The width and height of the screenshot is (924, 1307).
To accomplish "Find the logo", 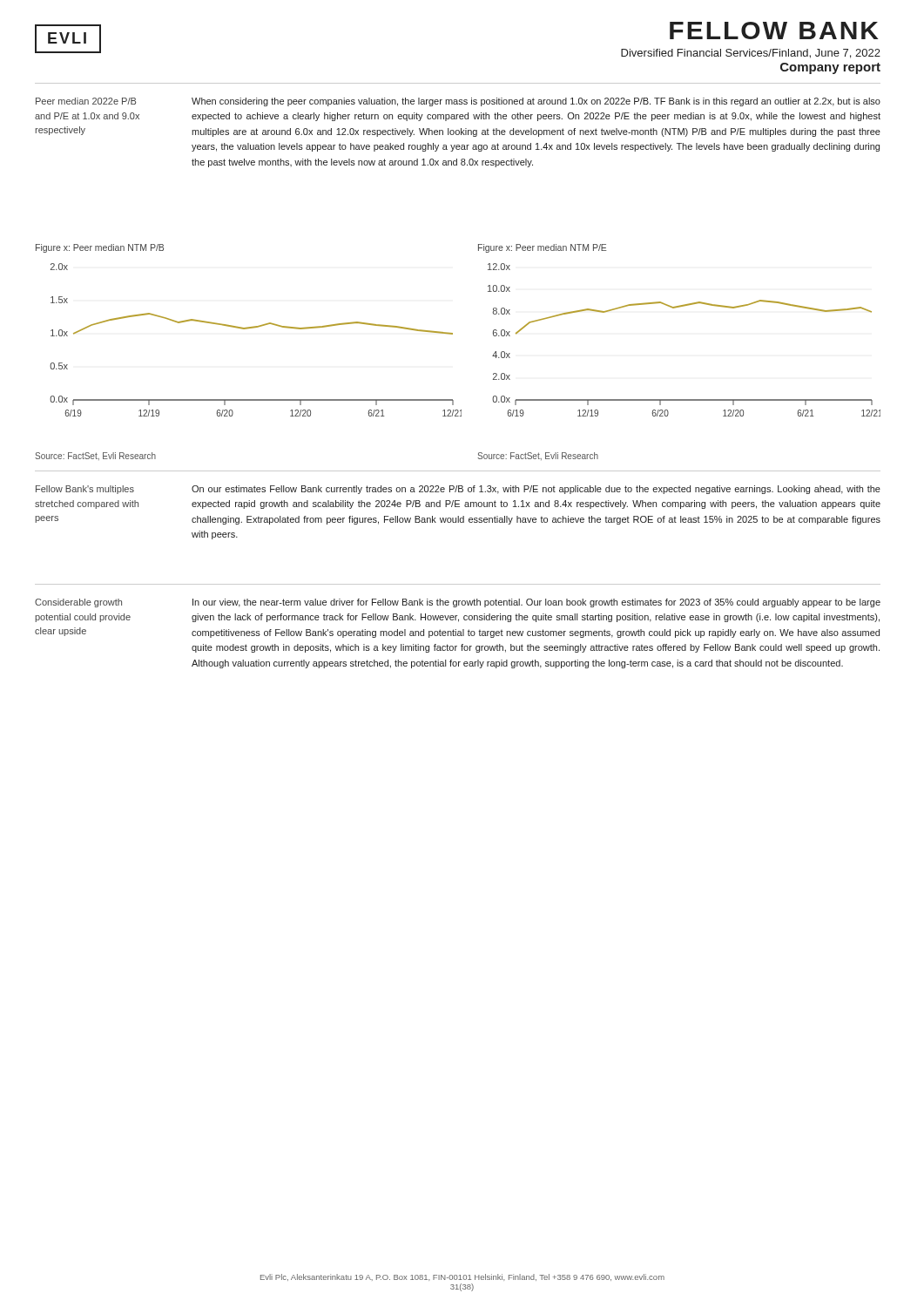I will (68, 39).
